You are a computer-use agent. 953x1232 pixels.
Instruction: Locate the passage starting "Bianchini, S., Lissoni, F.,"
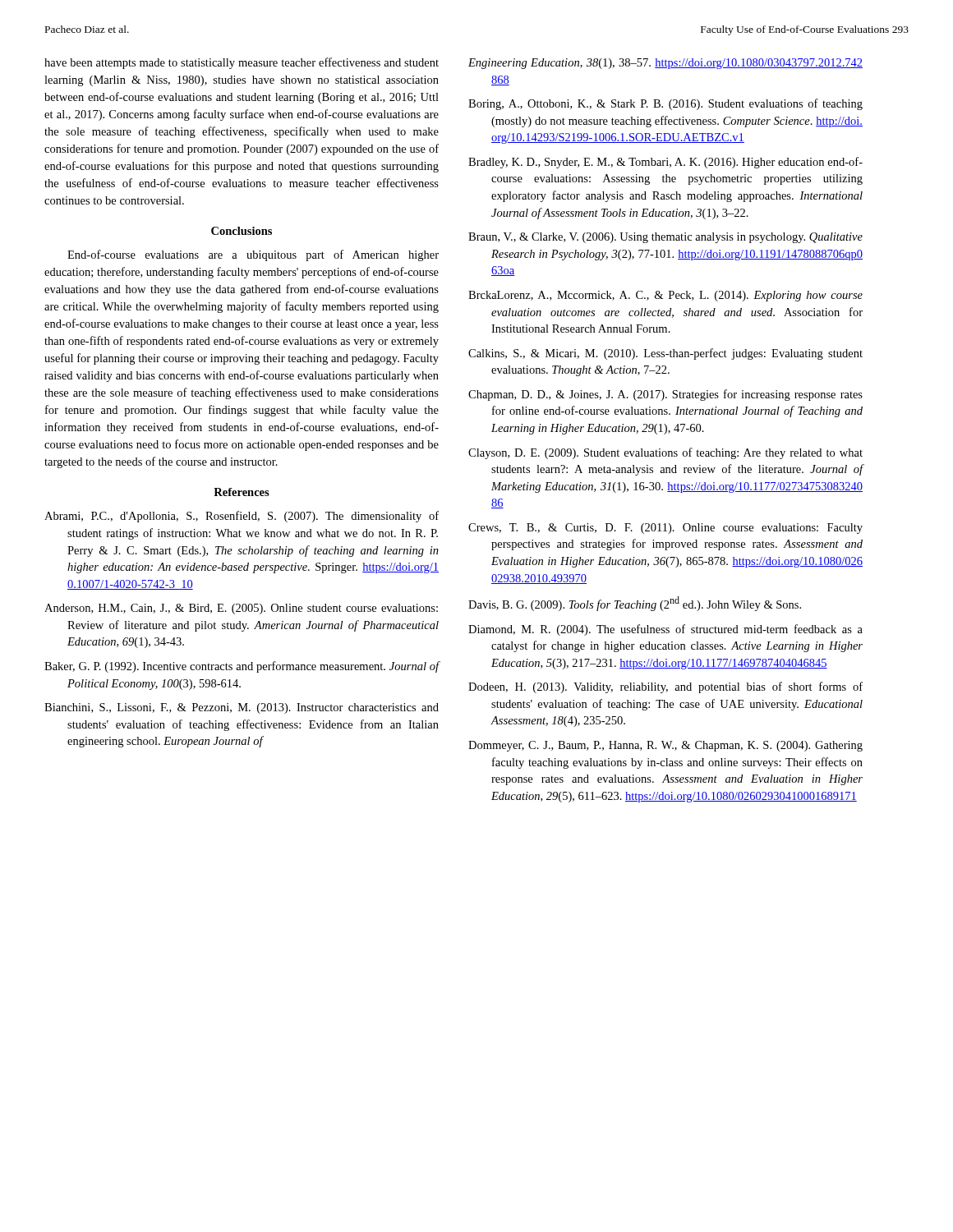[242, 724]
